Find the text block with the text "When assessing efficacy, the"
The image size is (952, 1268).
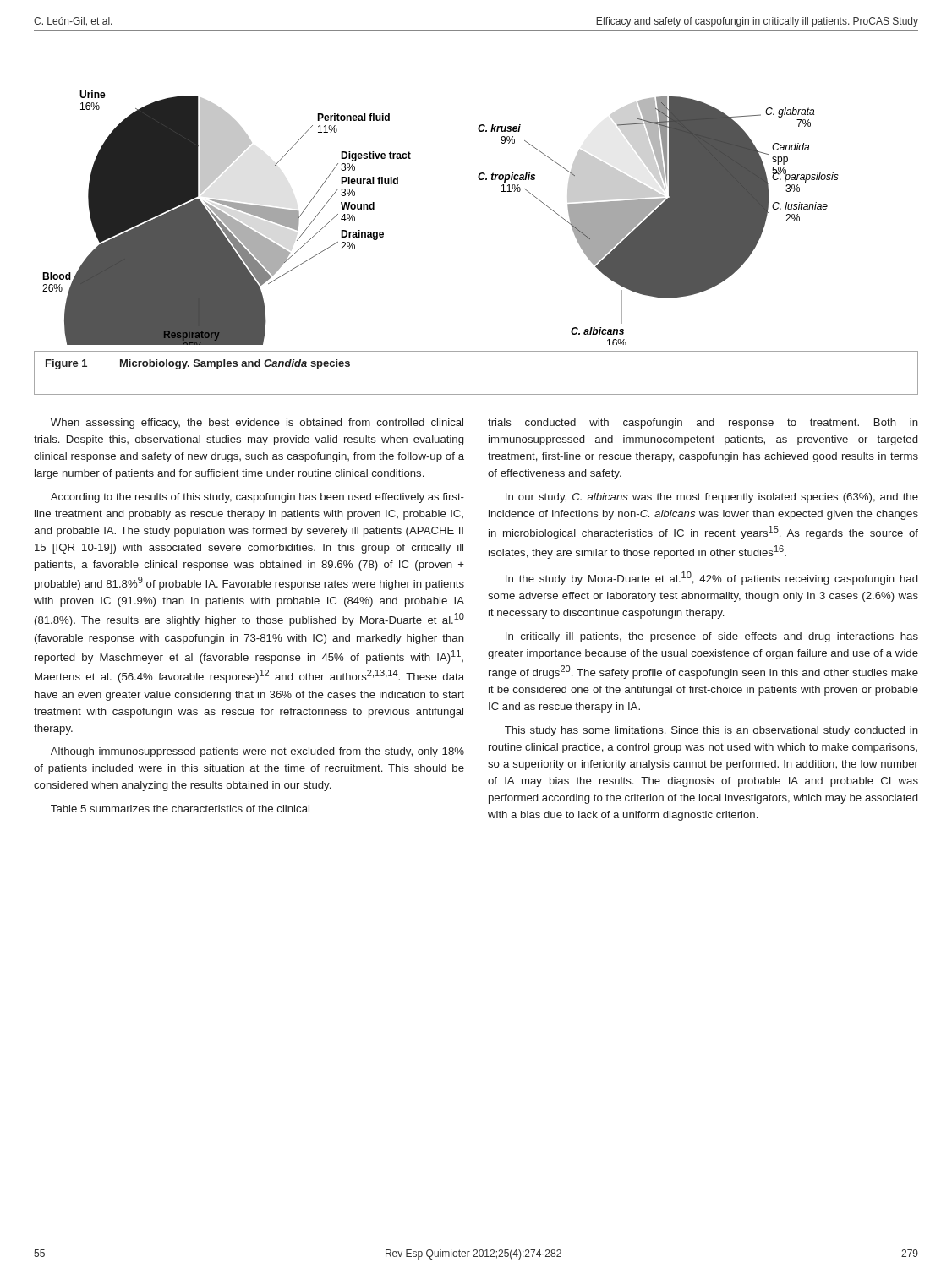point(249,616)
